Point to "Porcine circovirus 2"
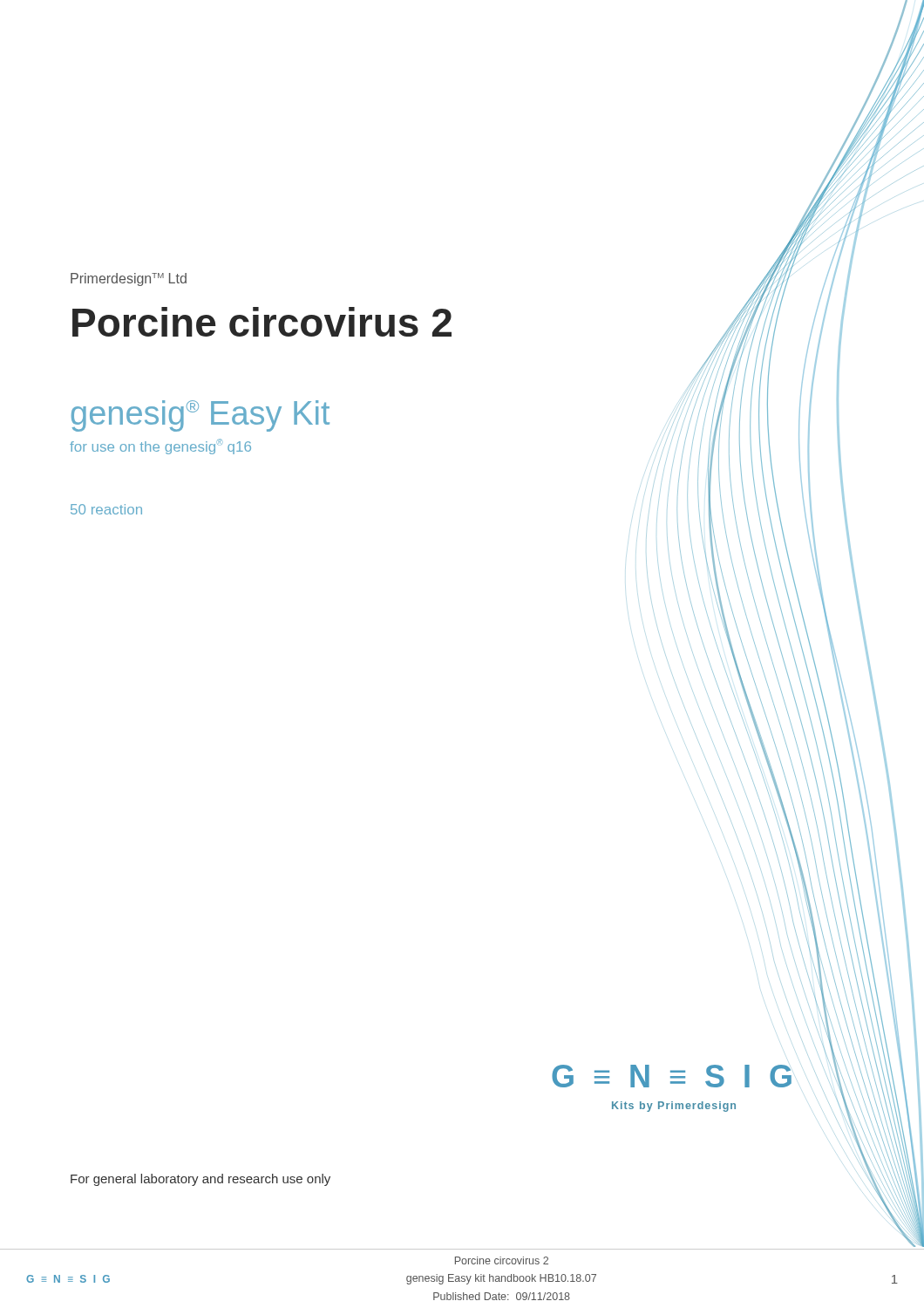924x1308 pixels. tap(261, 323)
